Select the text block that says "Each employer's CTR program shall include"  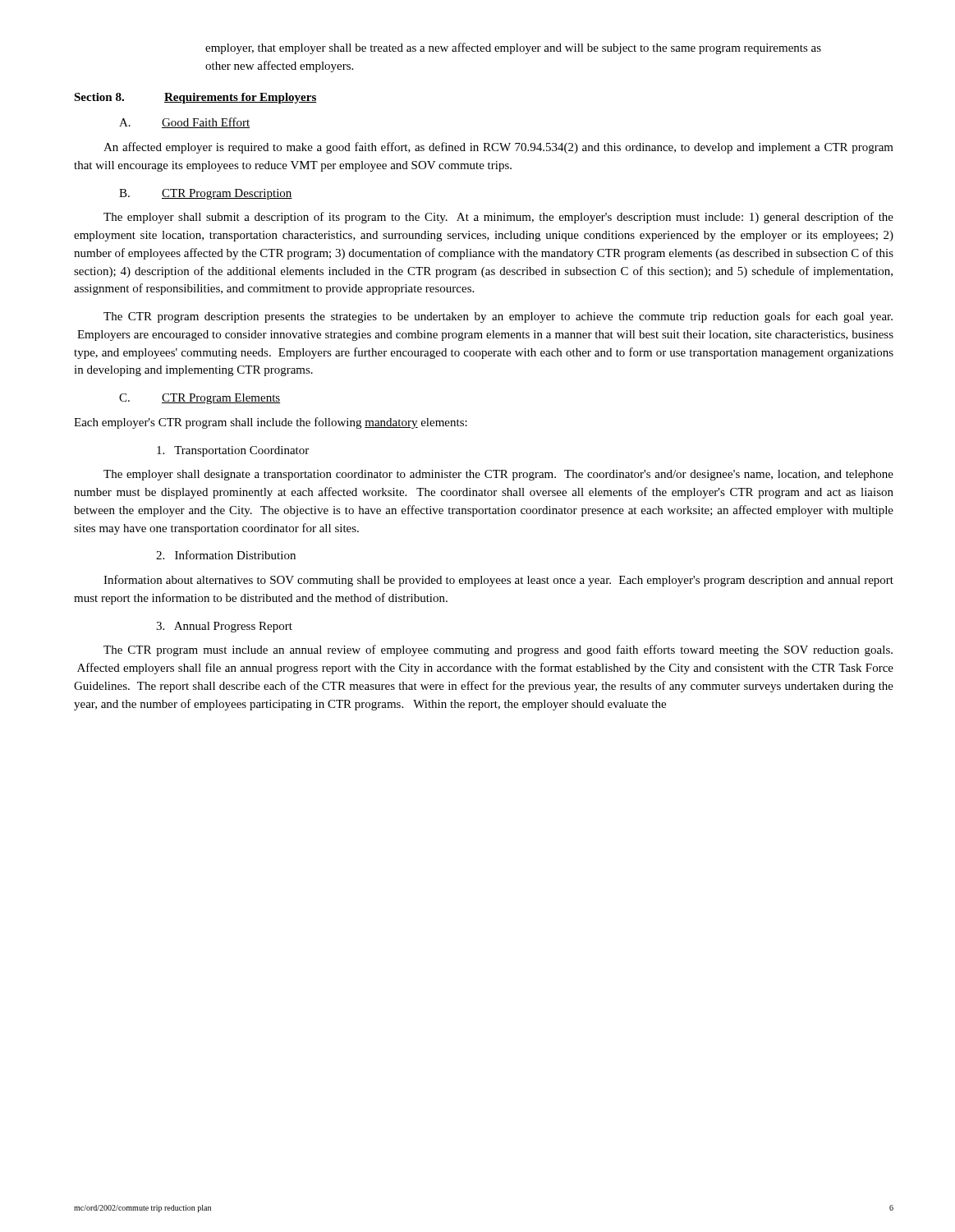pos(271,422)
